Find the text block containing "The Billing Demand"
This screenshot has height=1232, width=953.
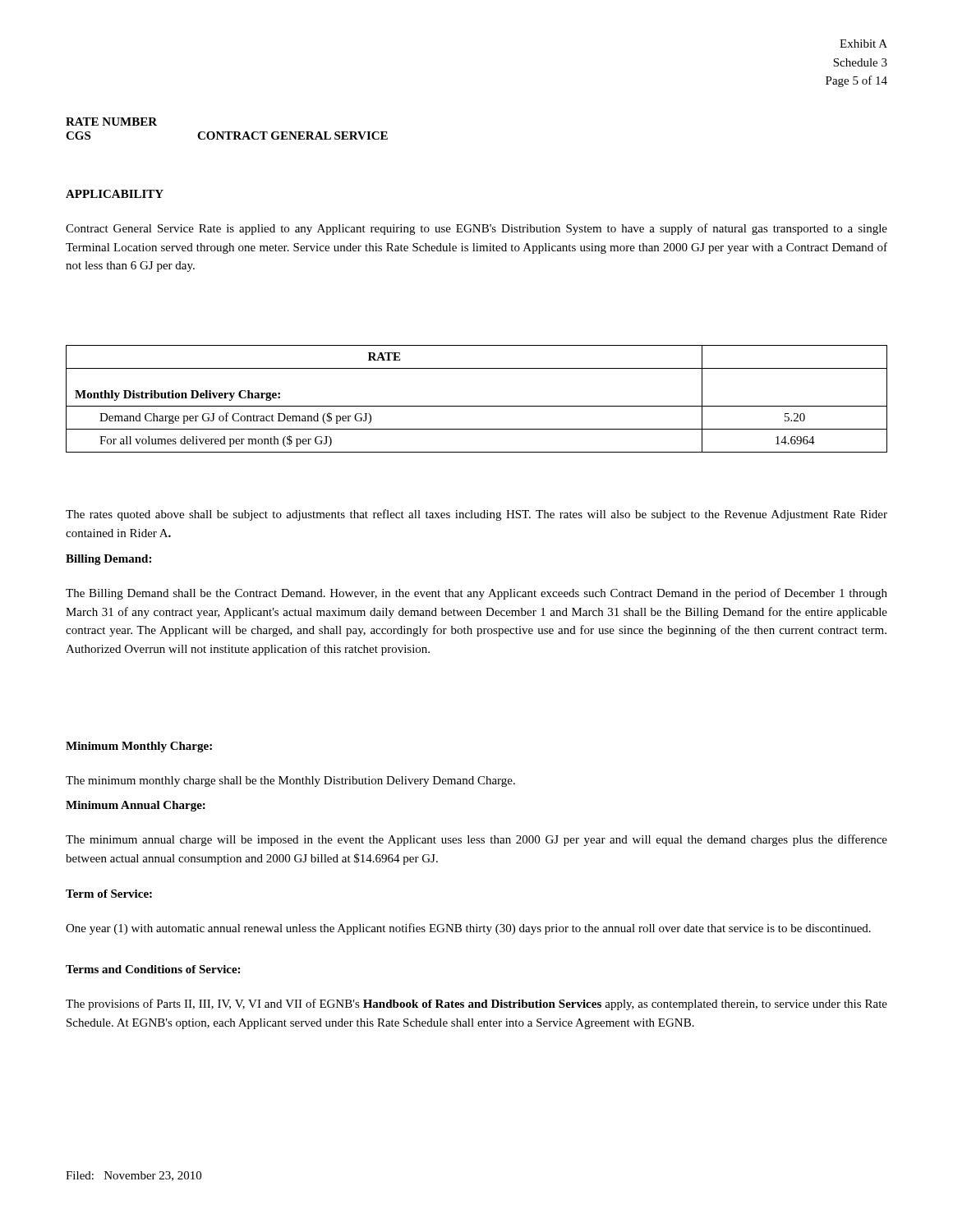click(476, 621)
